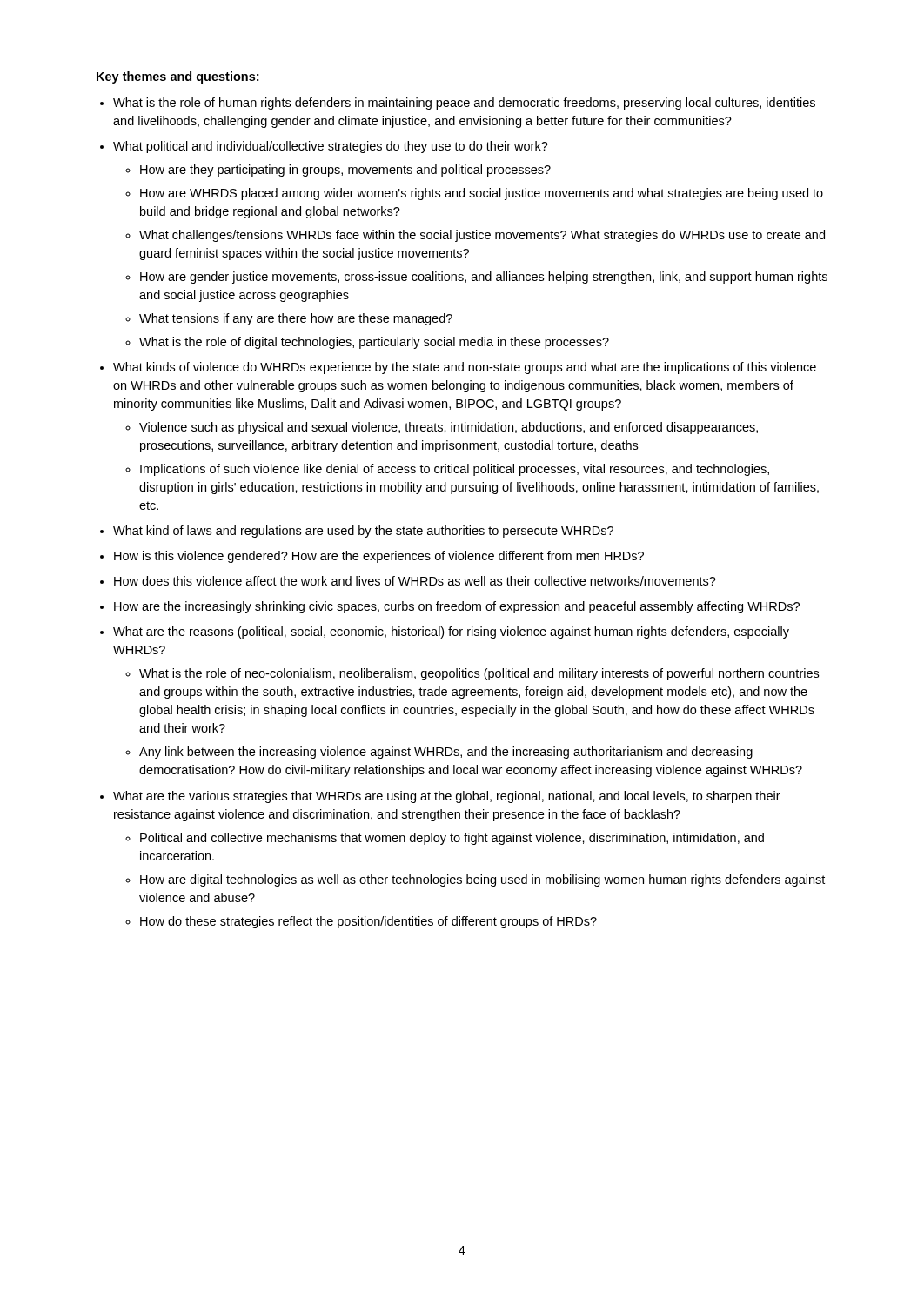Select the list item with the text "How does this violence affect the"

pos(415,581)
